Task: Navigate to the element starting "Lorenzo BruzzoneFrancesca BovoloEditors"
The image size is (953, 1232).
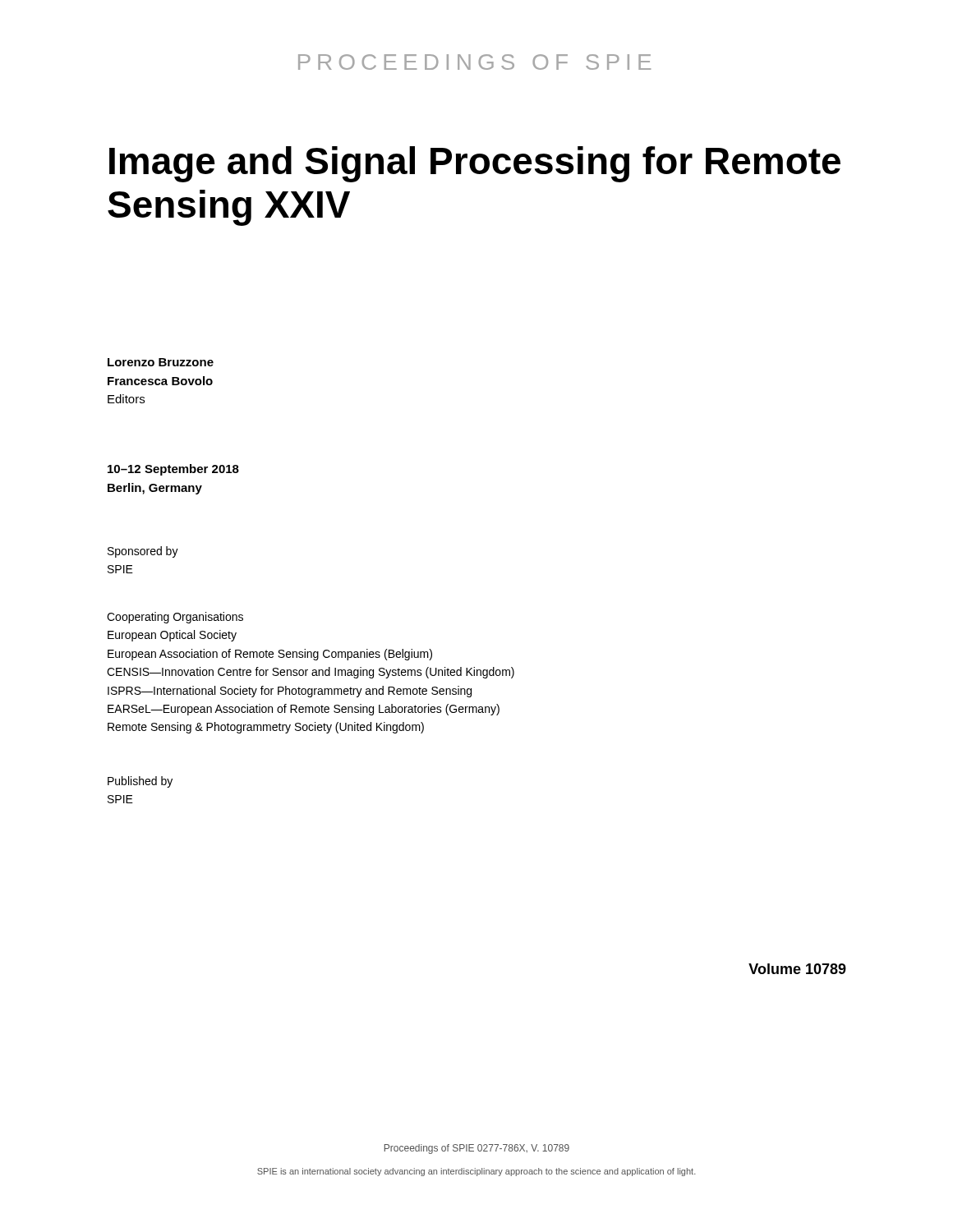Action: click(160, 380)
